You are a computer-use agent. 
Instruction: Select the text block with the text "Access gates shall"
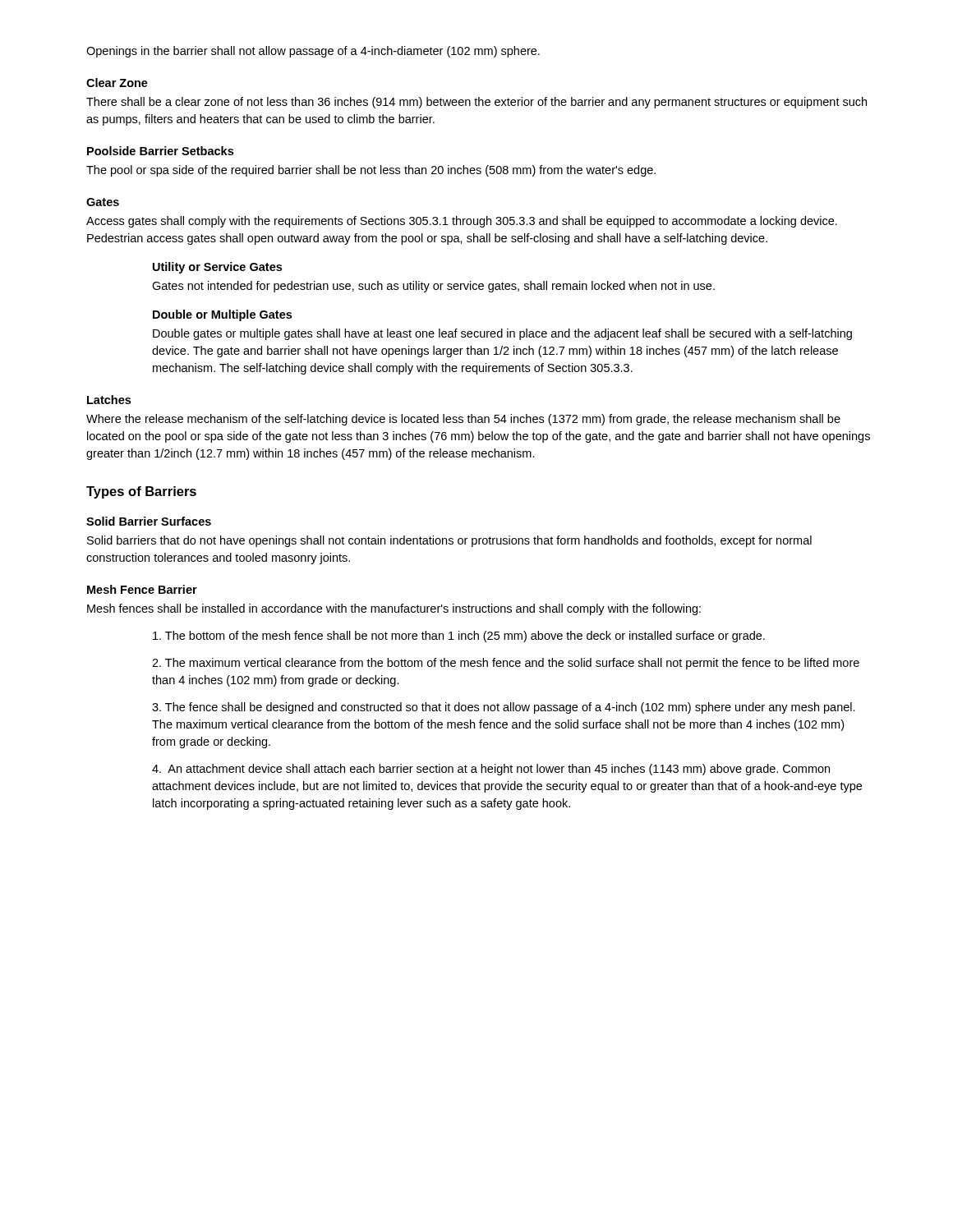pos(462,230)
